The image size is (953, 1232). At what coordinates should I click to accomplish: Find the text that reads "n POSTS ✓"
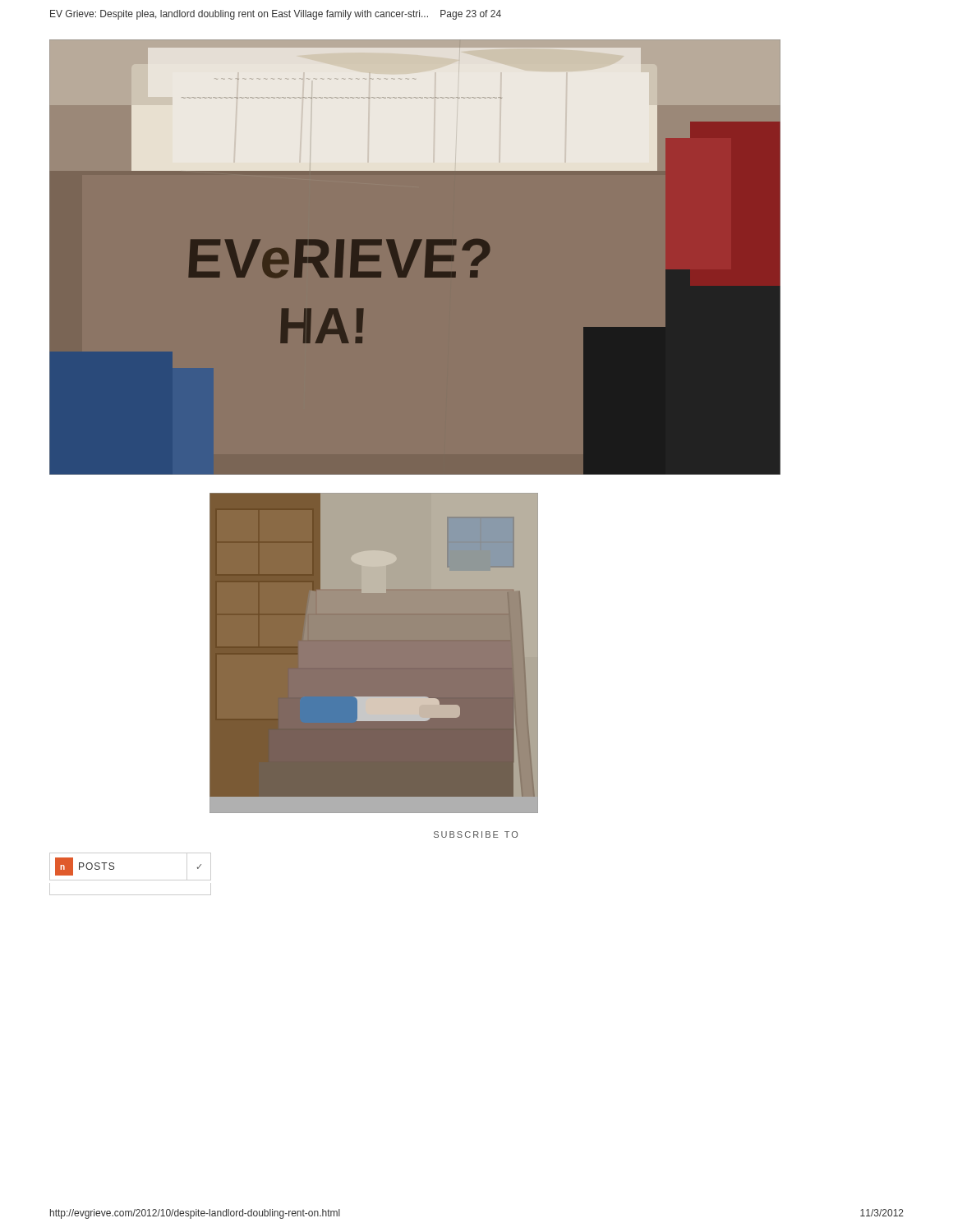point(133,867)
